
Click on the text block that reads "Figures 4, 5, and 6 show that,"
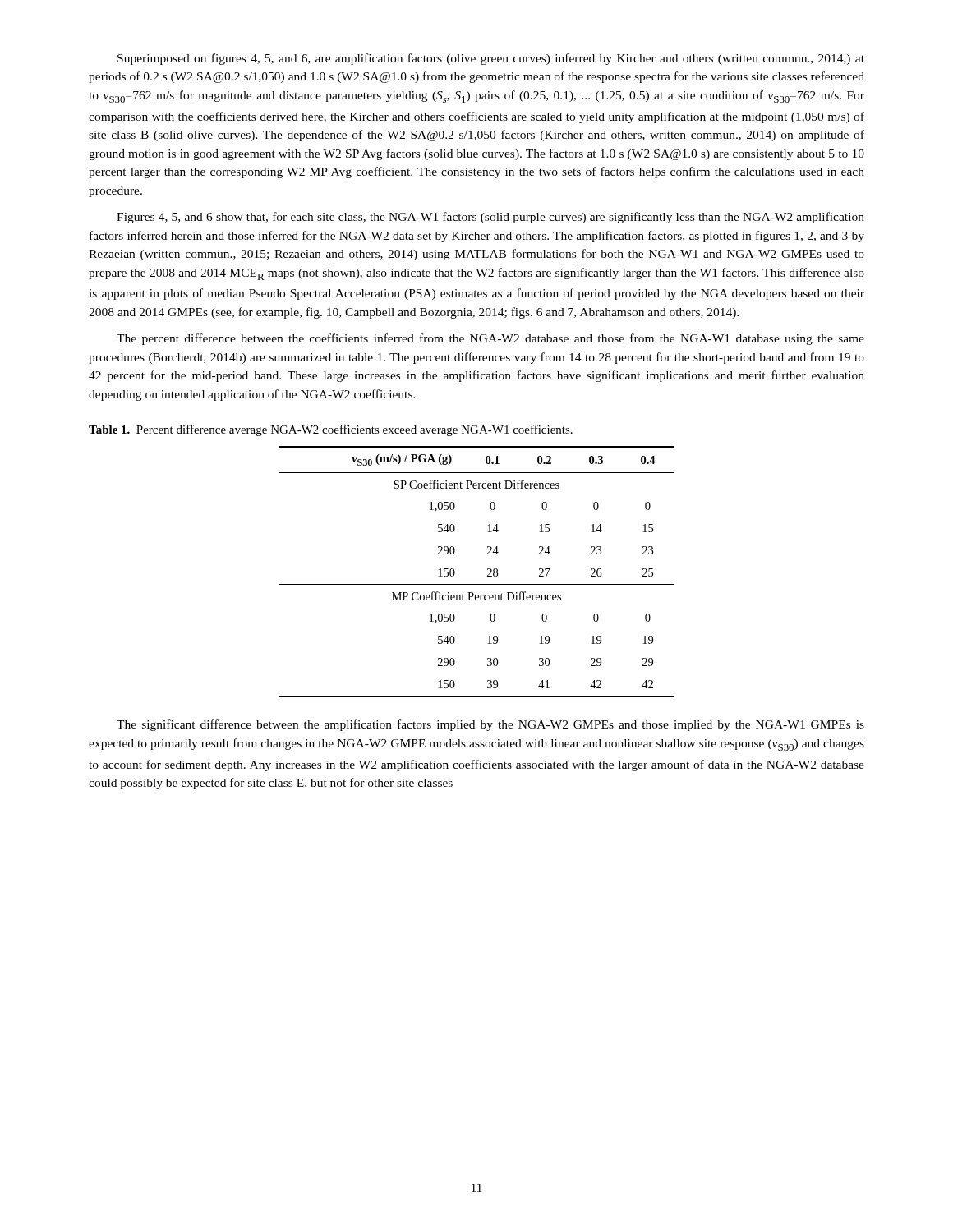[476, 265]
